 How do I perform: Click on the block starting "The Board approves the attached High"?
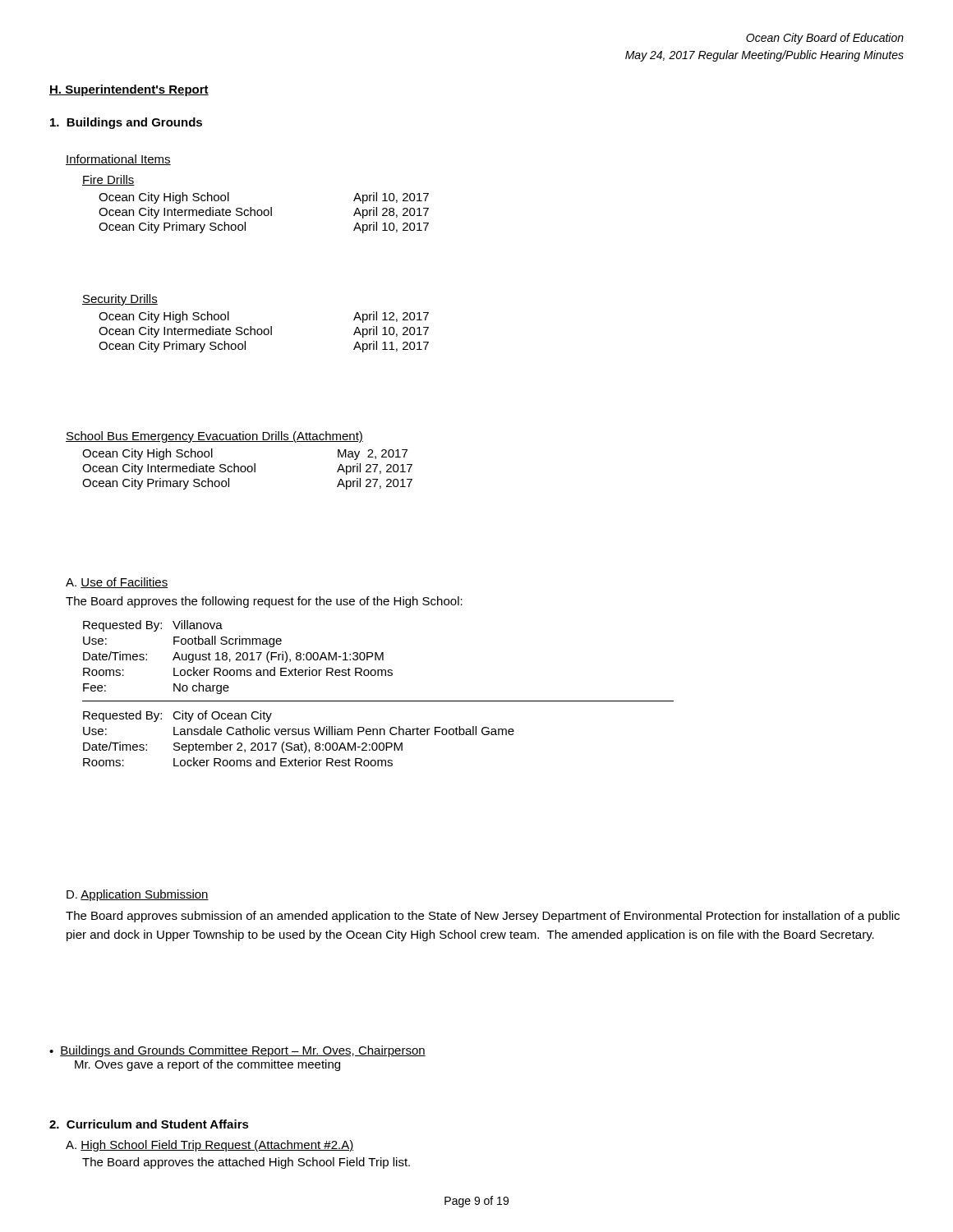[247, 1162]
